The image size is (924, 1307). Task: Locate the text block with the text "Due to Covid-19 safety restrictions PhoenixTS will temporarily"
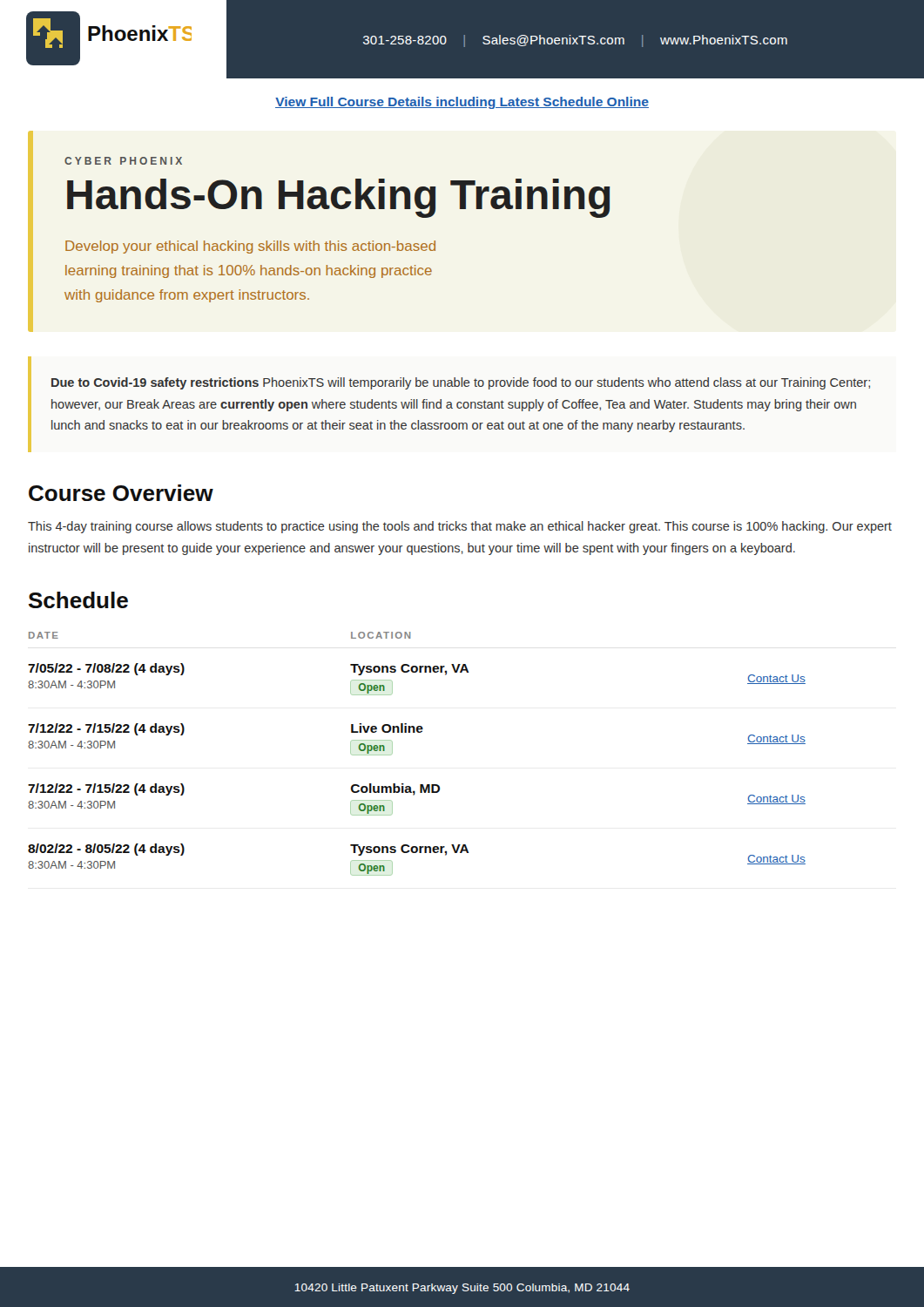[461, 404]
